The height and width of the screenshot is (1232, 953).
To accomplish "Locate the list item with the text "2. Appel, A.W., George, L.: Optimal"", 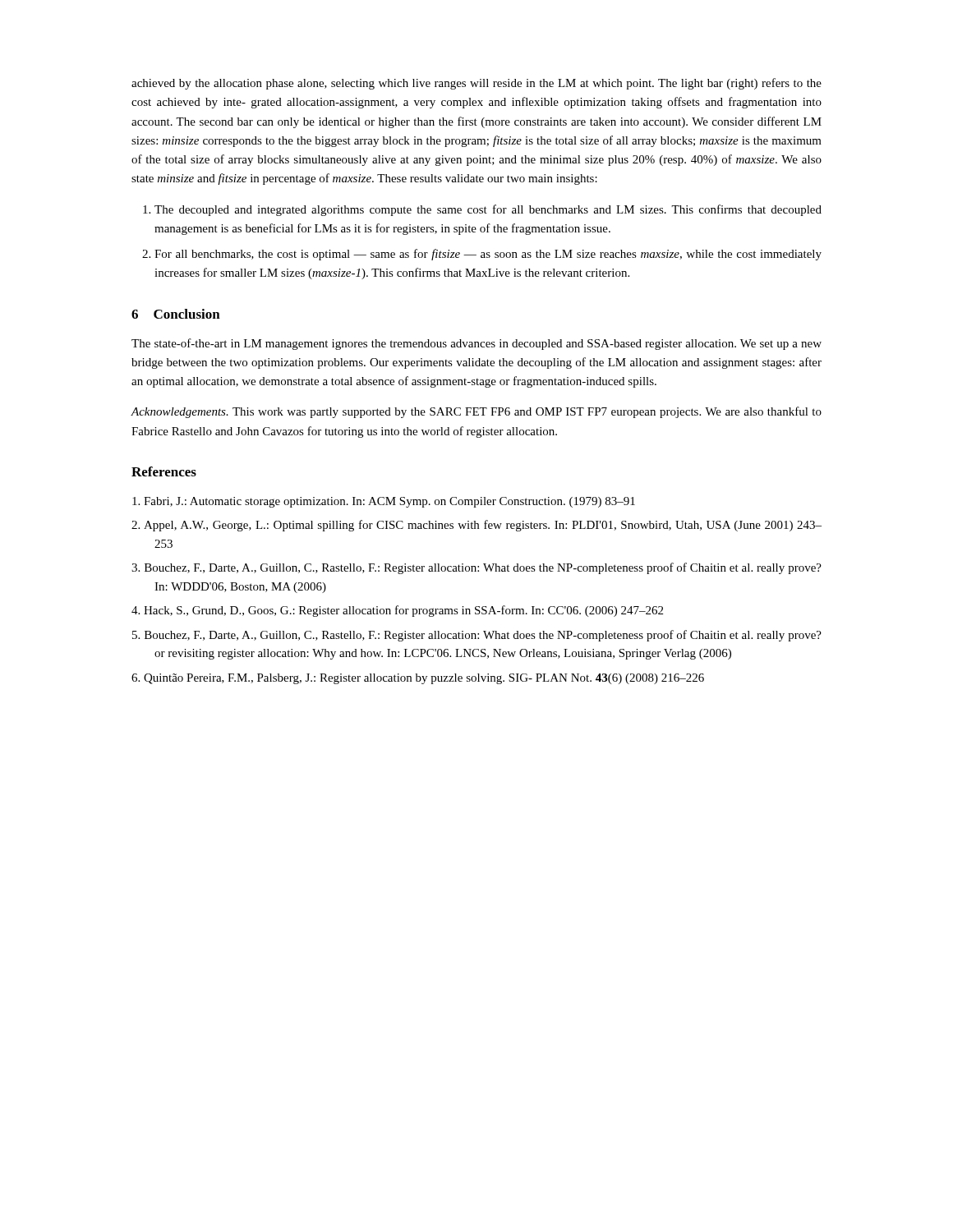I will point(476,534).
